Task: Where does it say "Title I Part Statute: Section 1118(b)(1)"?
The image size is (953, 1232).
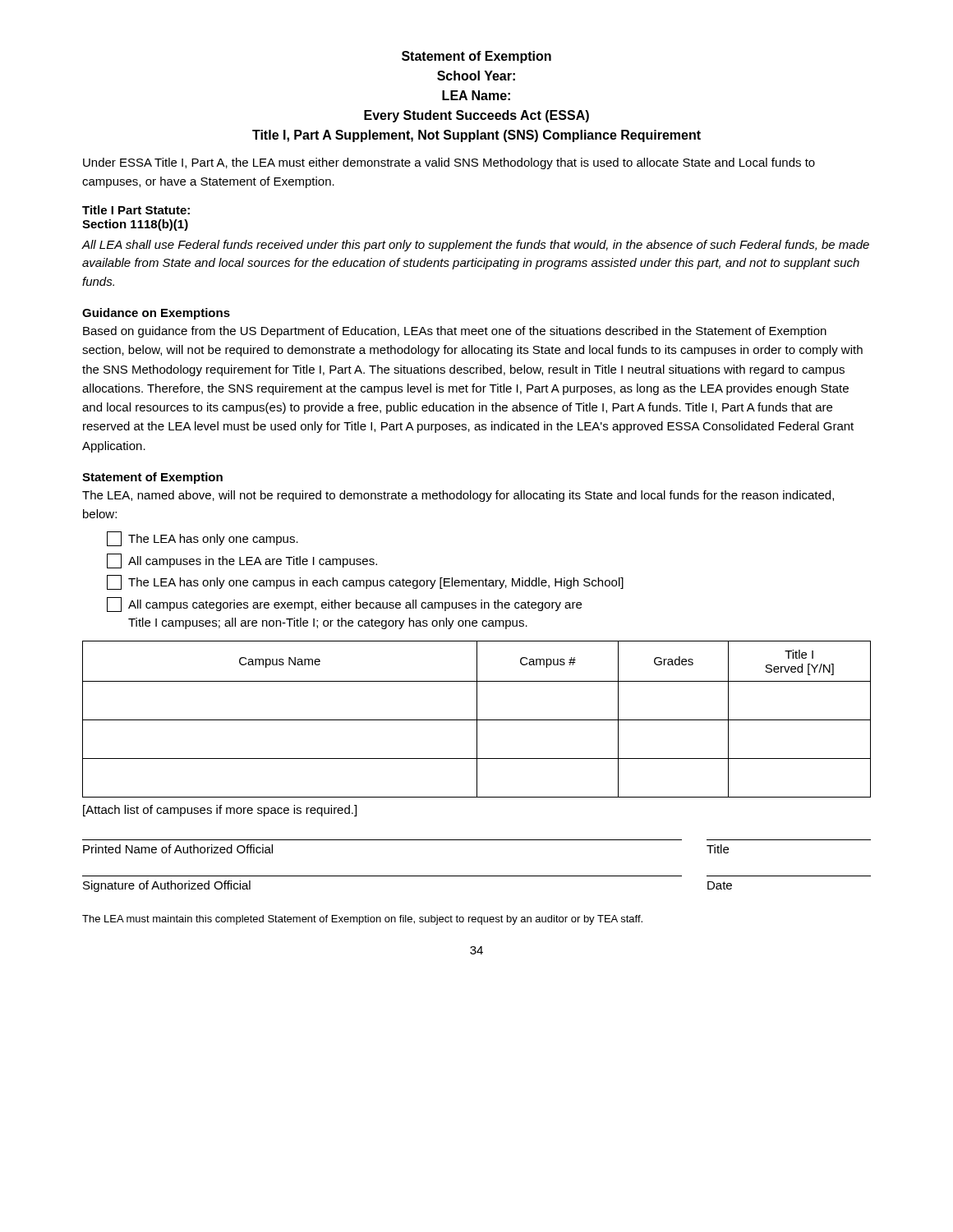Action: point(136,216)
